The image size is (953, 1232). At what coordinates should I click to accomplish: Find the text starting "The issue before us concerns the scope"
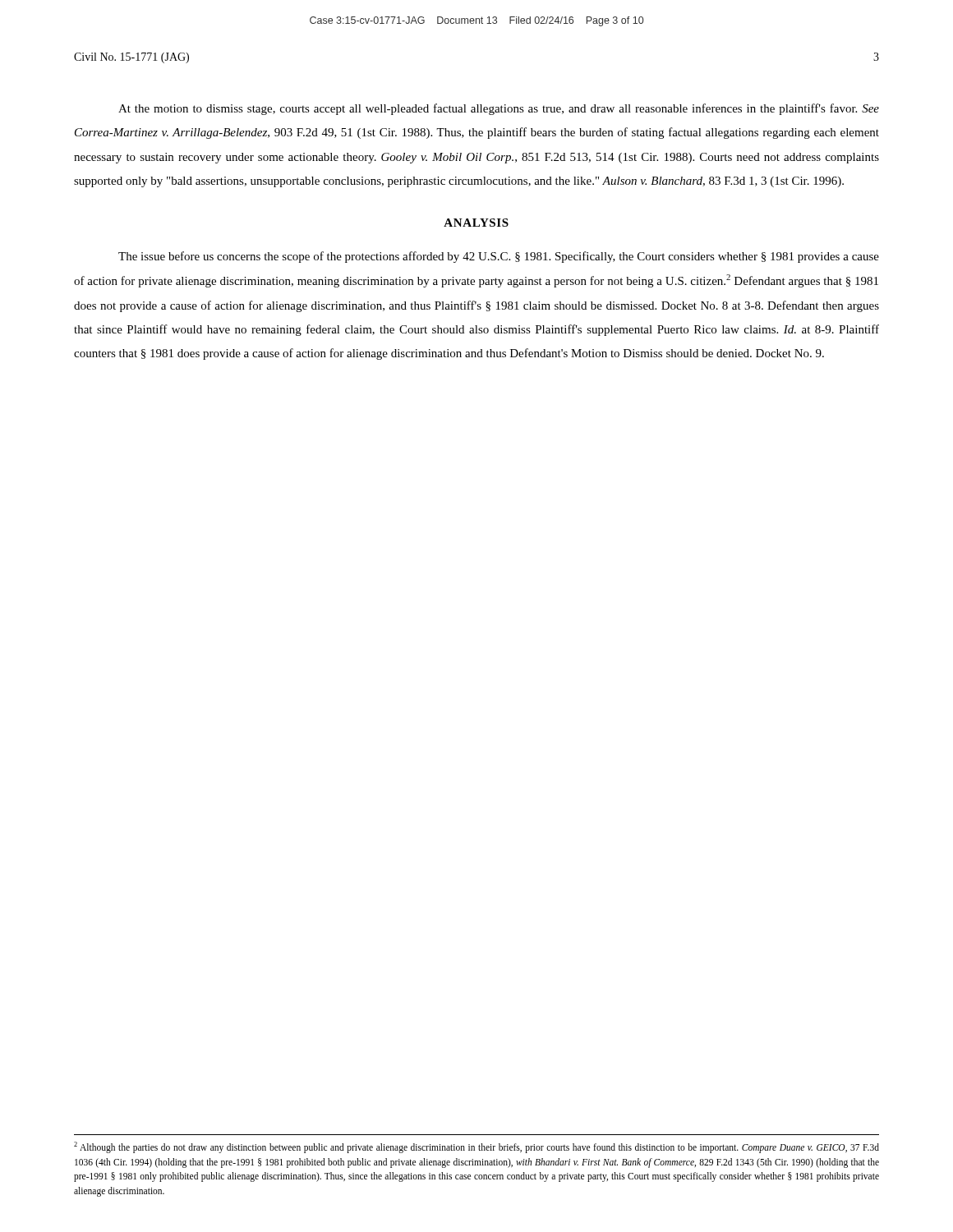click(x=476, y=305)
